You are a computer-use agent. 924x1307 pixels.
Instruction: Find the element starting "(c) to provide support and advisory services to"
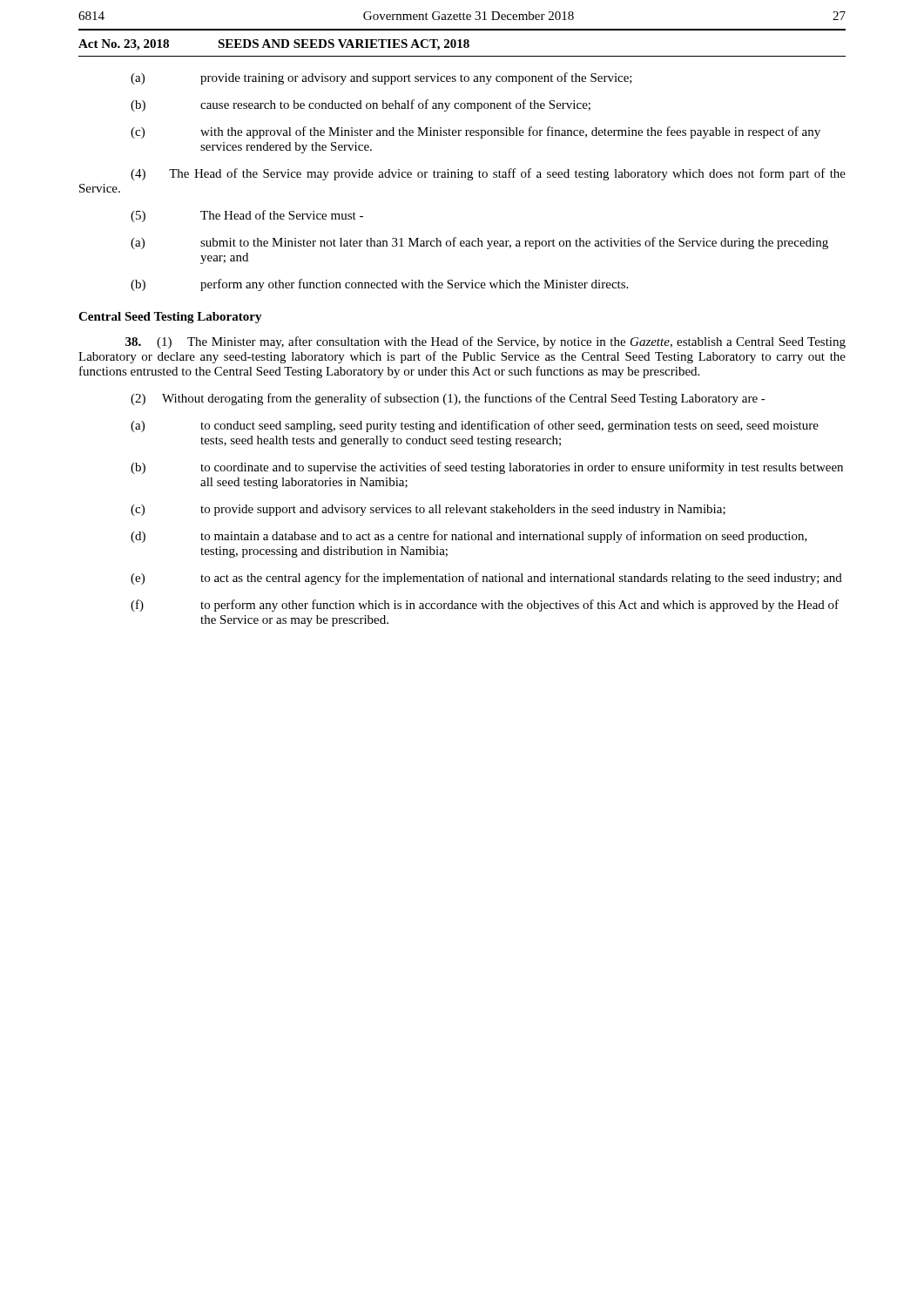[x=488, y=509]
